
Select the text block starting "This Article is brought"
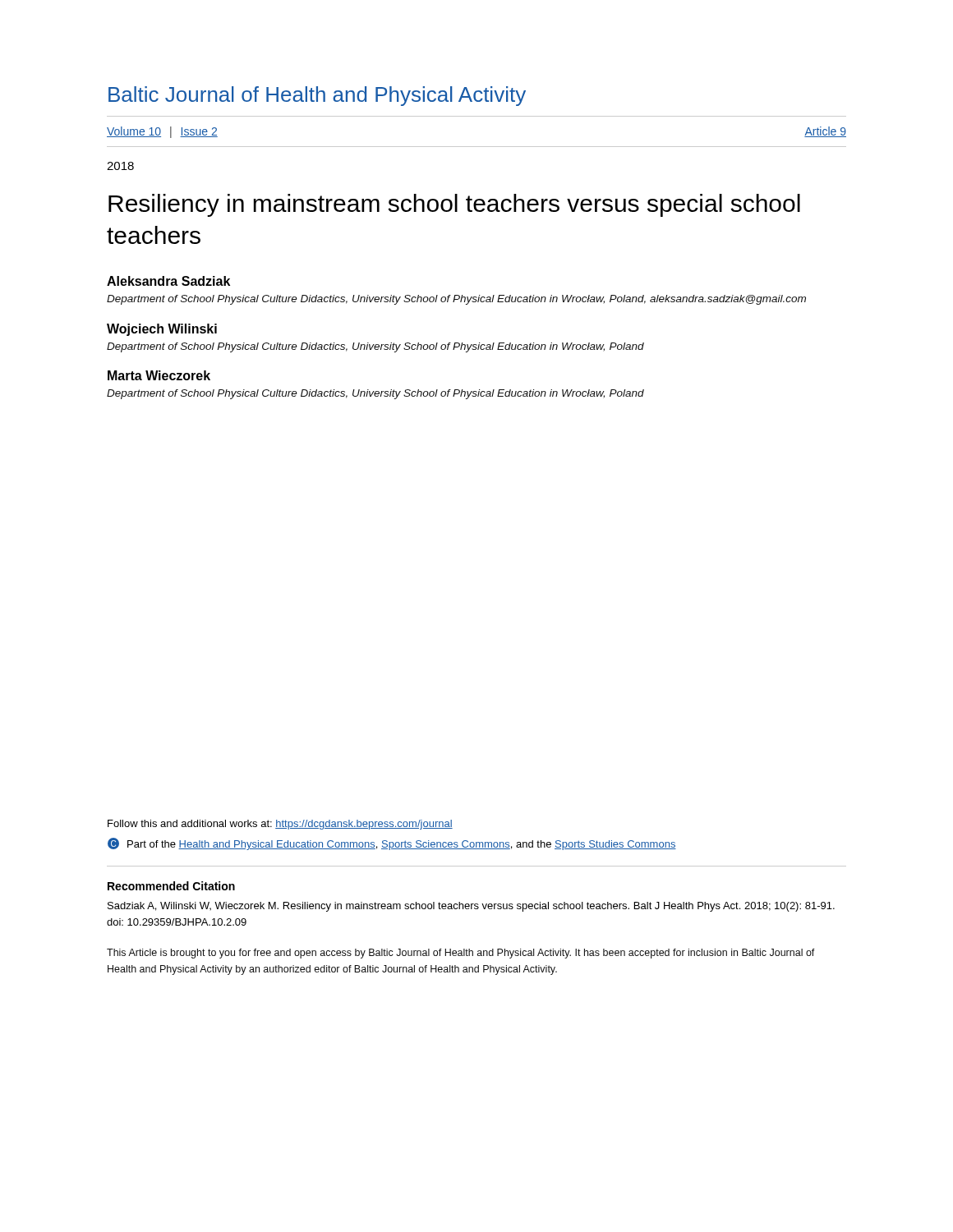coord(461,961)
